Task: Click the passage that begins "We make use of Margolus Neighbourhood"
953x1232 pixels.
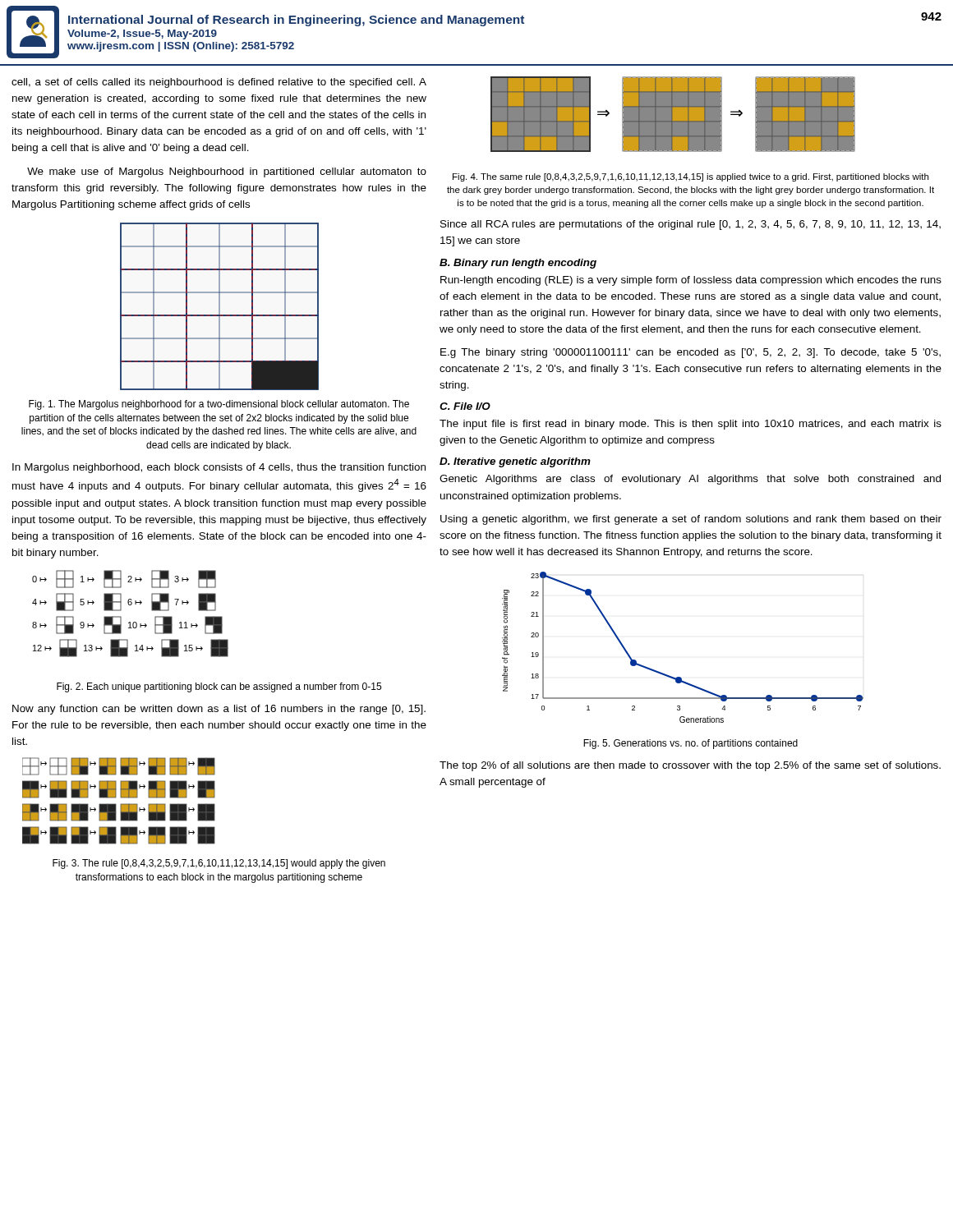Action: point(219,187)
